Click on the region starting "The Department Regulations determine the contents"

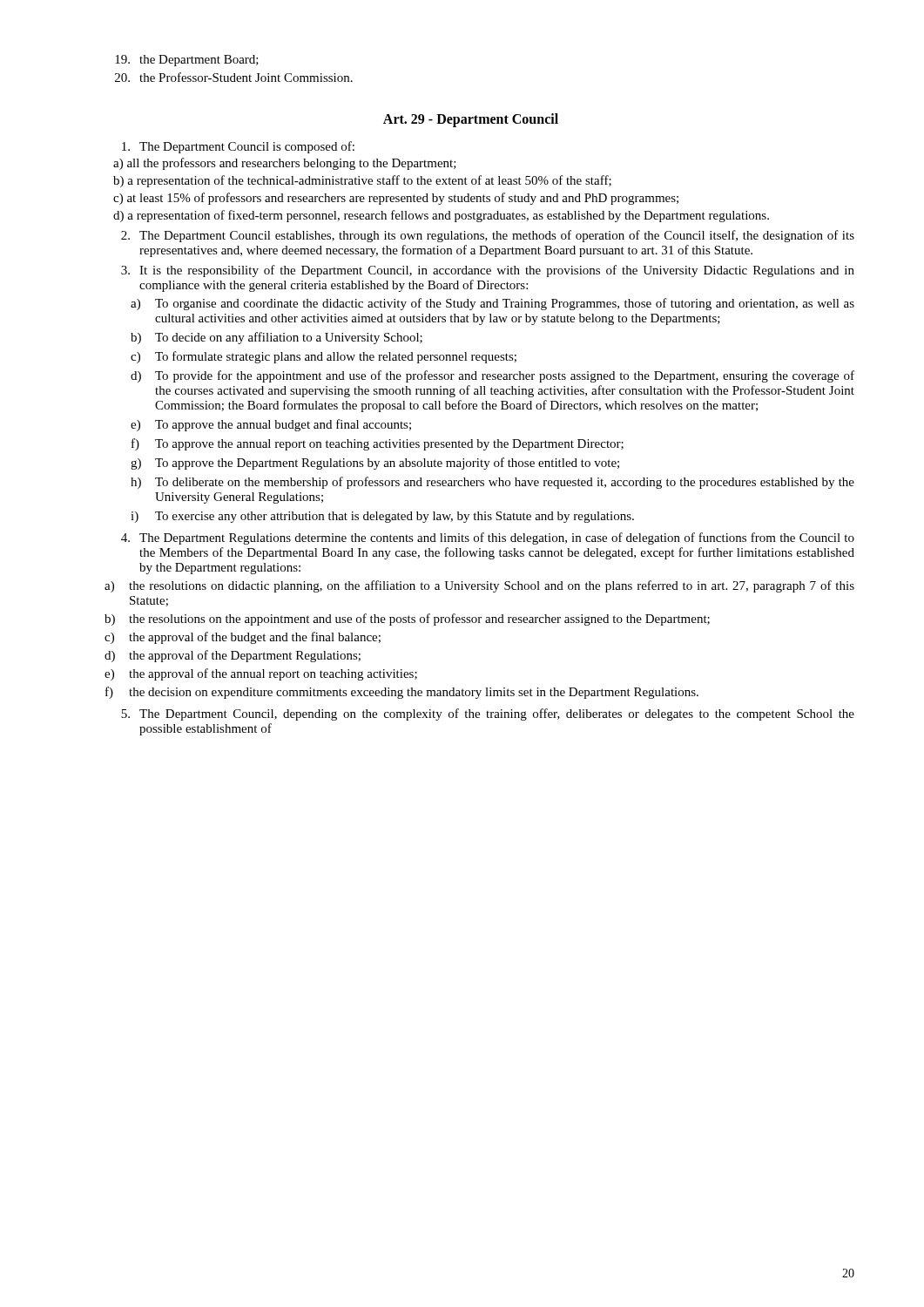[x=471, y=553]
